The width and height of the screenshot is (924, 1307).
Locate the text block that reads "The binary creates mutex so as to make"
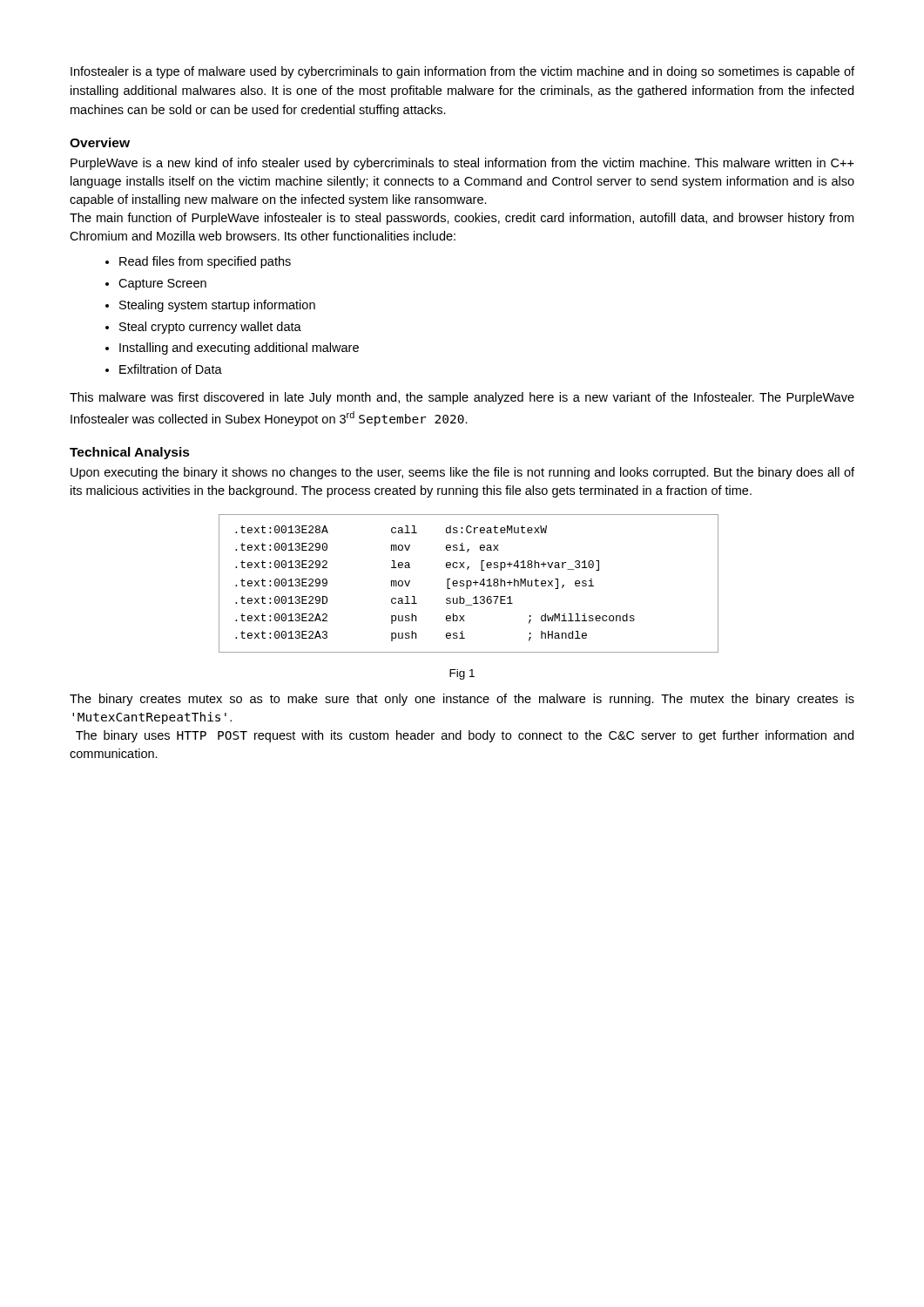pos(462,727)
